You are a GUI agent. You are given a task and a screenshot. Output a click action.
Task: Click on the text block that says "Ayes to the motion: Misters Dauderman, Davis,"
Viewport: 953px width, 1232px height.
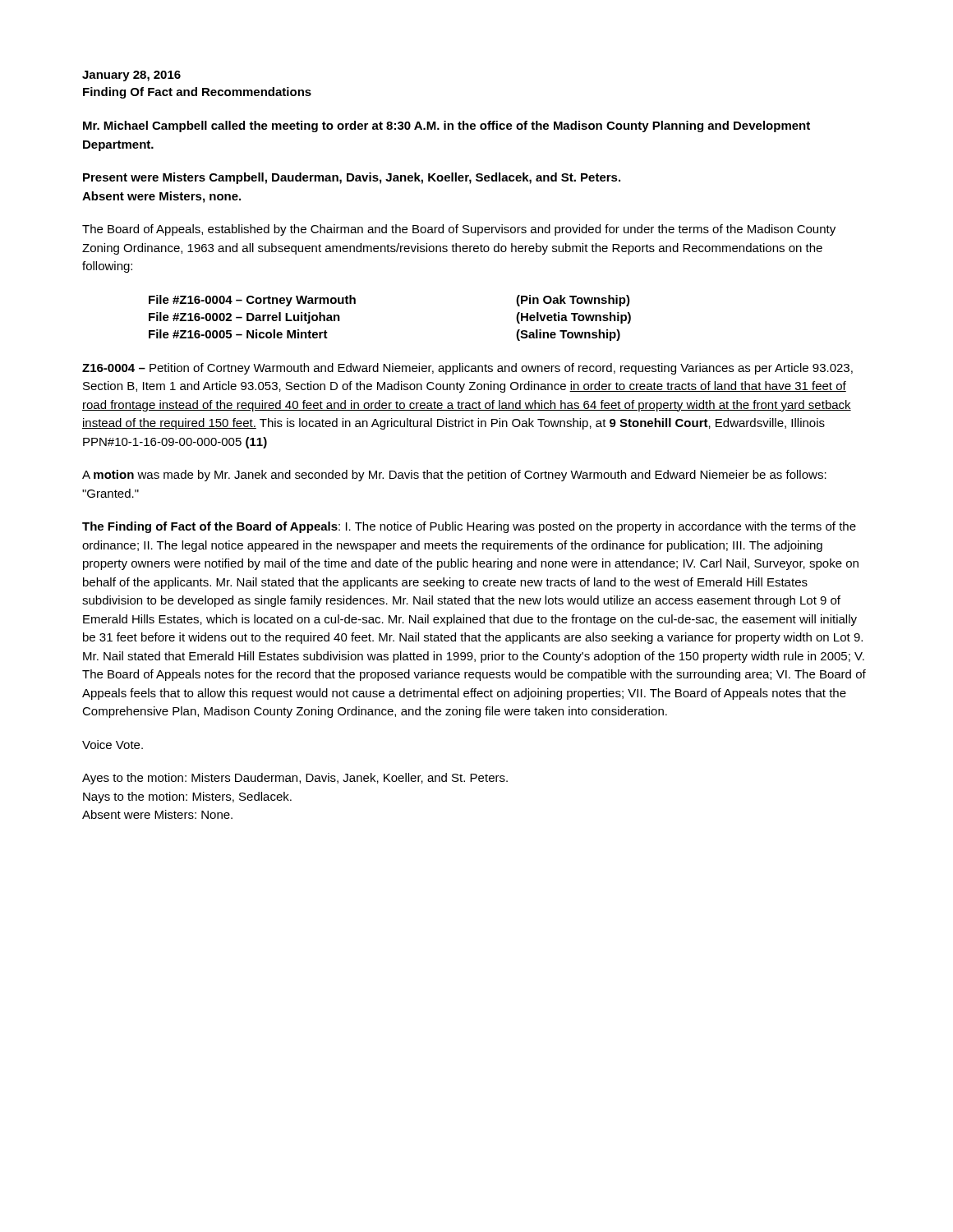tap(295, 796)
